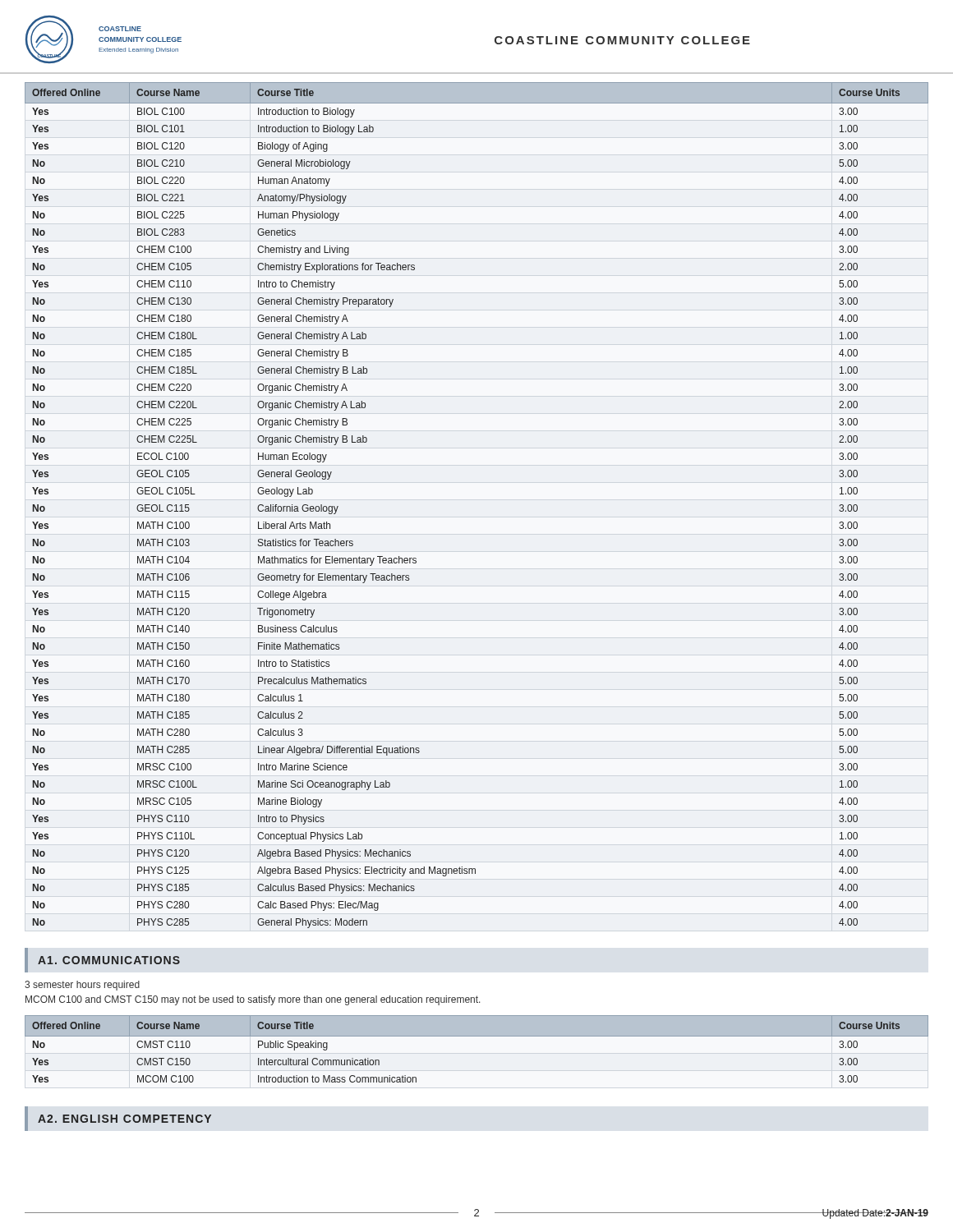Viewport: 953px width, 1232px height.
Task: Locate the table with the text "CMST C110"
Action: coord(476,1051)
